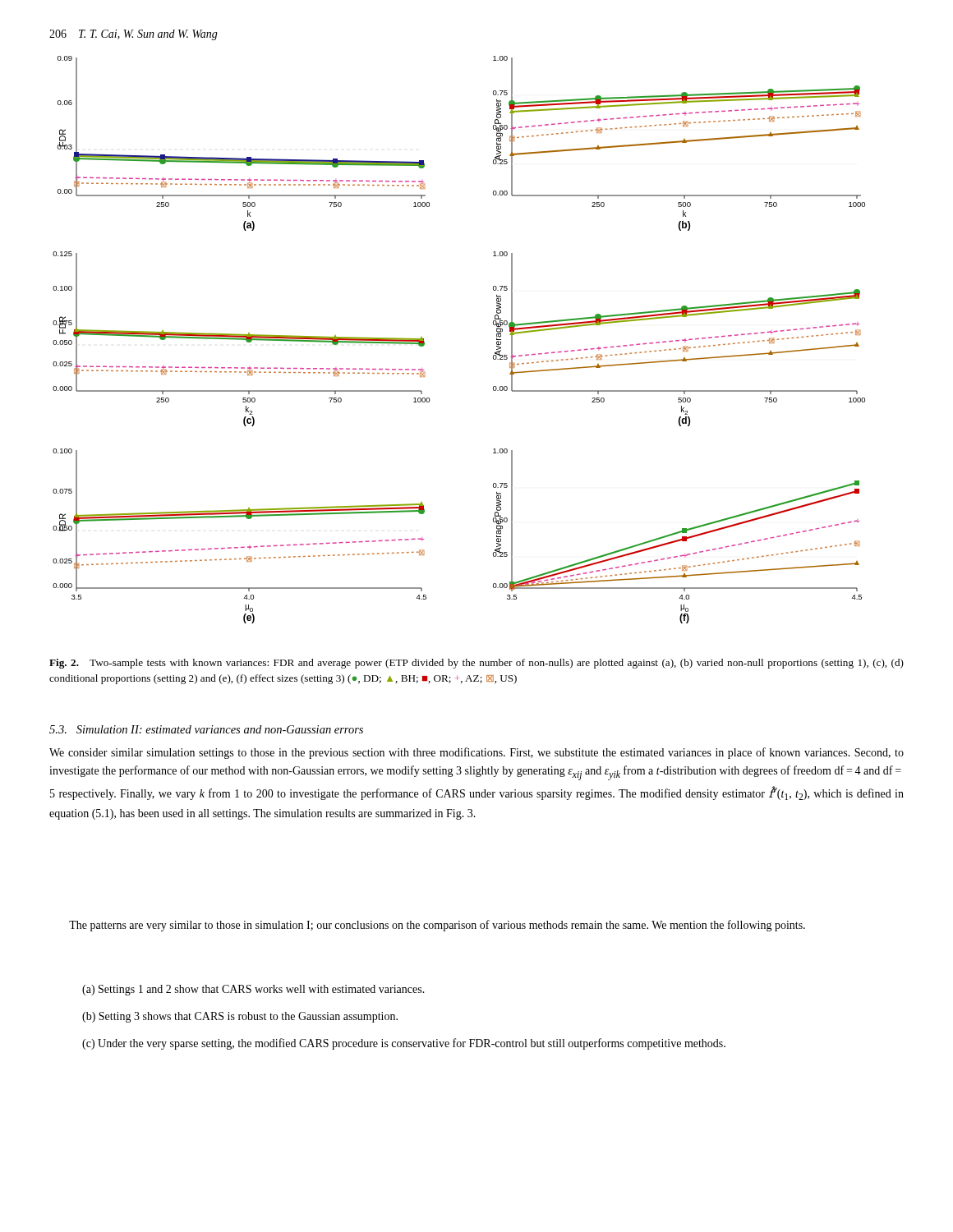Where is the passage that starts "We consider similar simulation settings to those in"?
Screen dimensions: 1232x953
point(476,783)
